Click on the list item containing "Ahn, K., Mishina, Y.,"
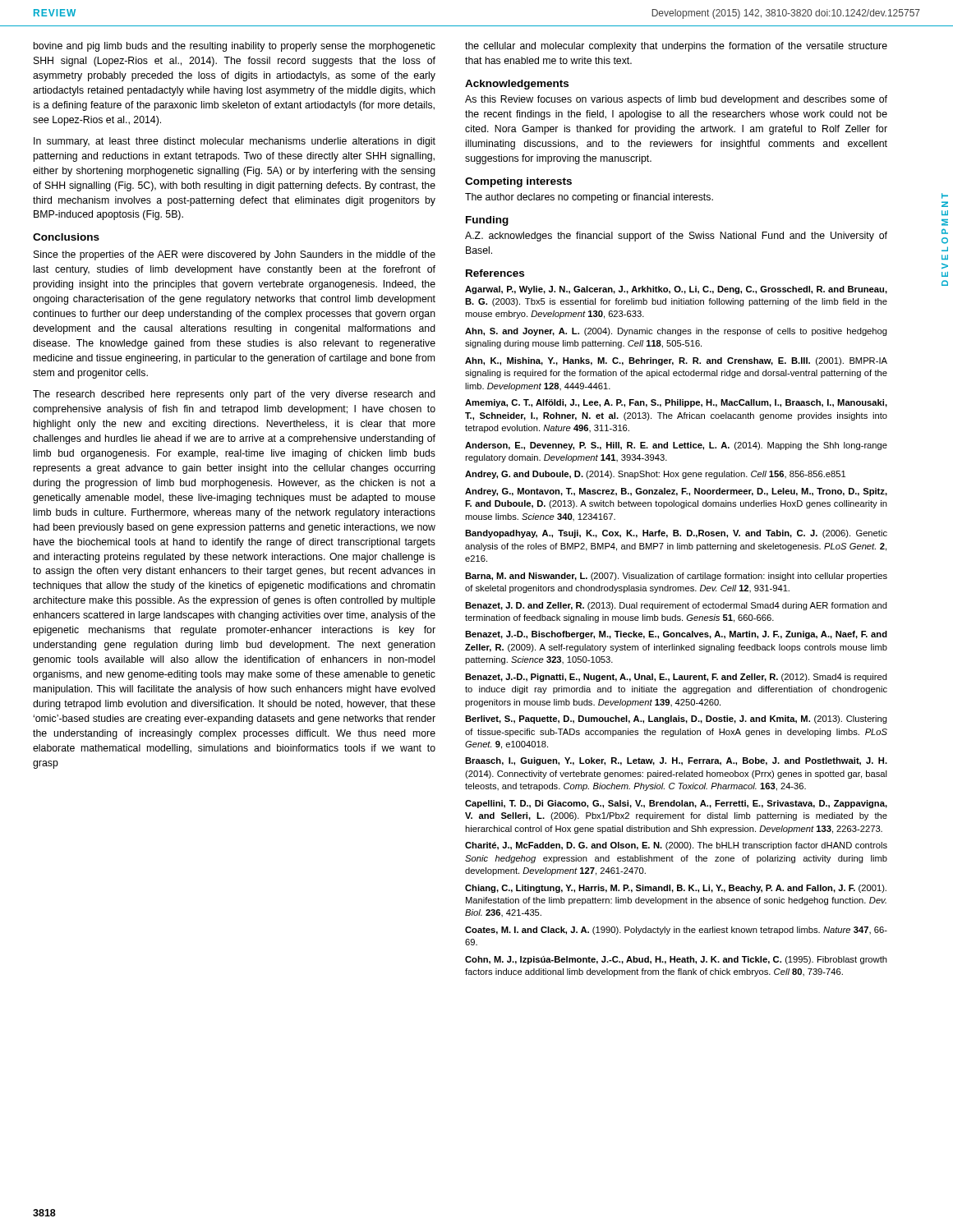 676,373
